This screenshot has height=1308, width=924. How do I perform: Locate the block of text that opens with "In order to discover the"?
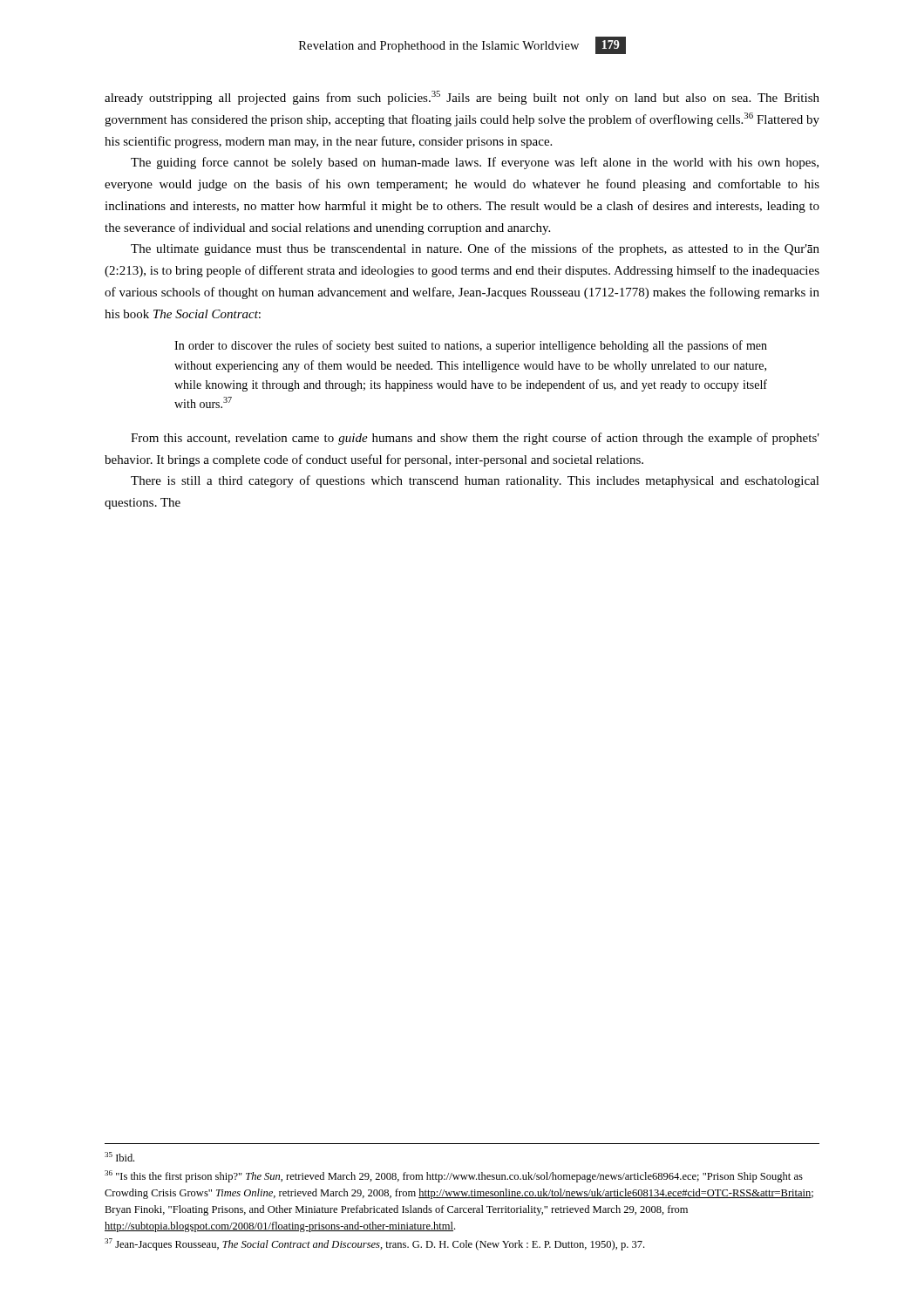pyautogui.click(x=471, y=375)
